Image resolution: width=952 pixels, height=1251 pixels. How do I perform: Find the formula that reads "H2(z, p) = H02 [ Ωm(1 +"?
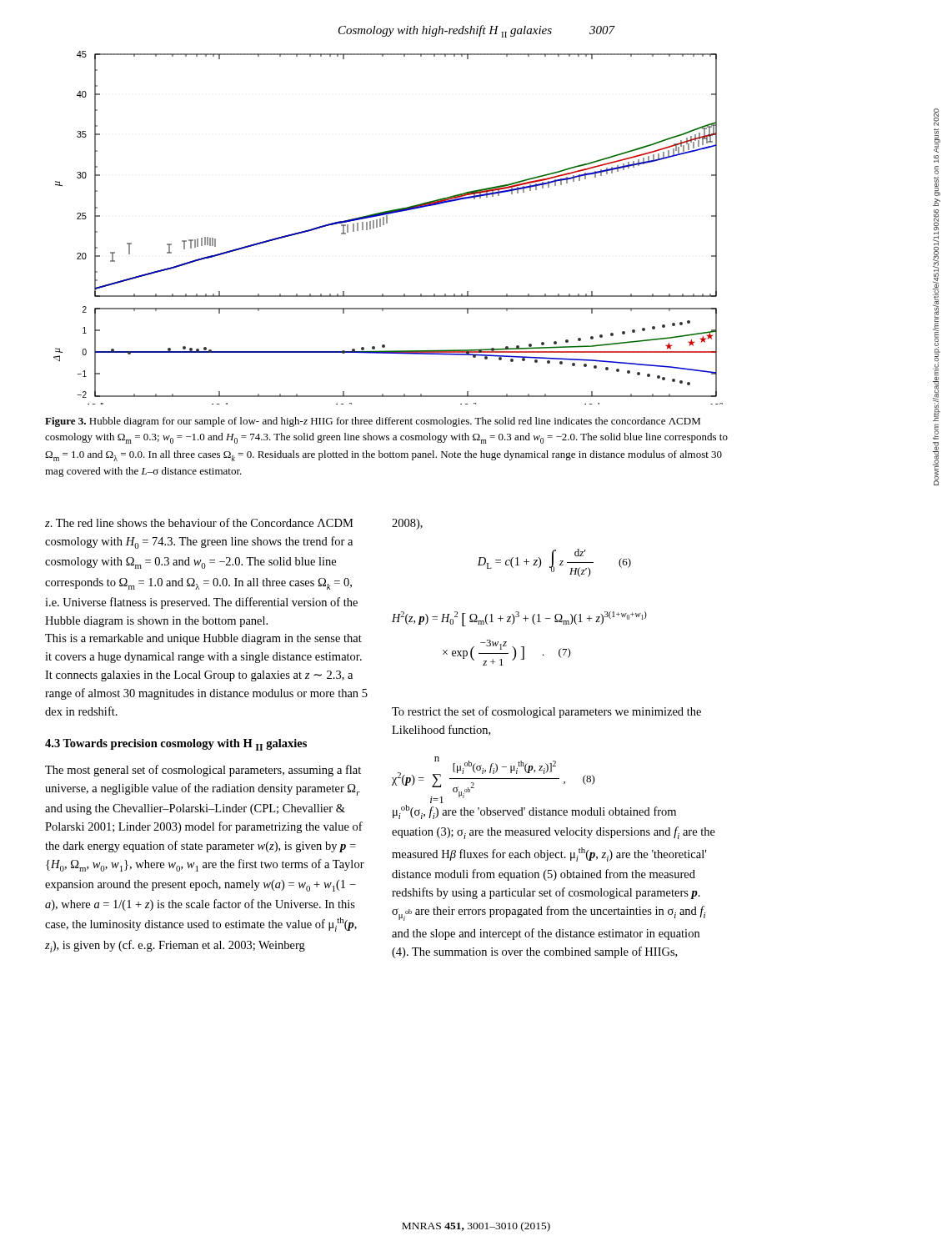(554, 639)
